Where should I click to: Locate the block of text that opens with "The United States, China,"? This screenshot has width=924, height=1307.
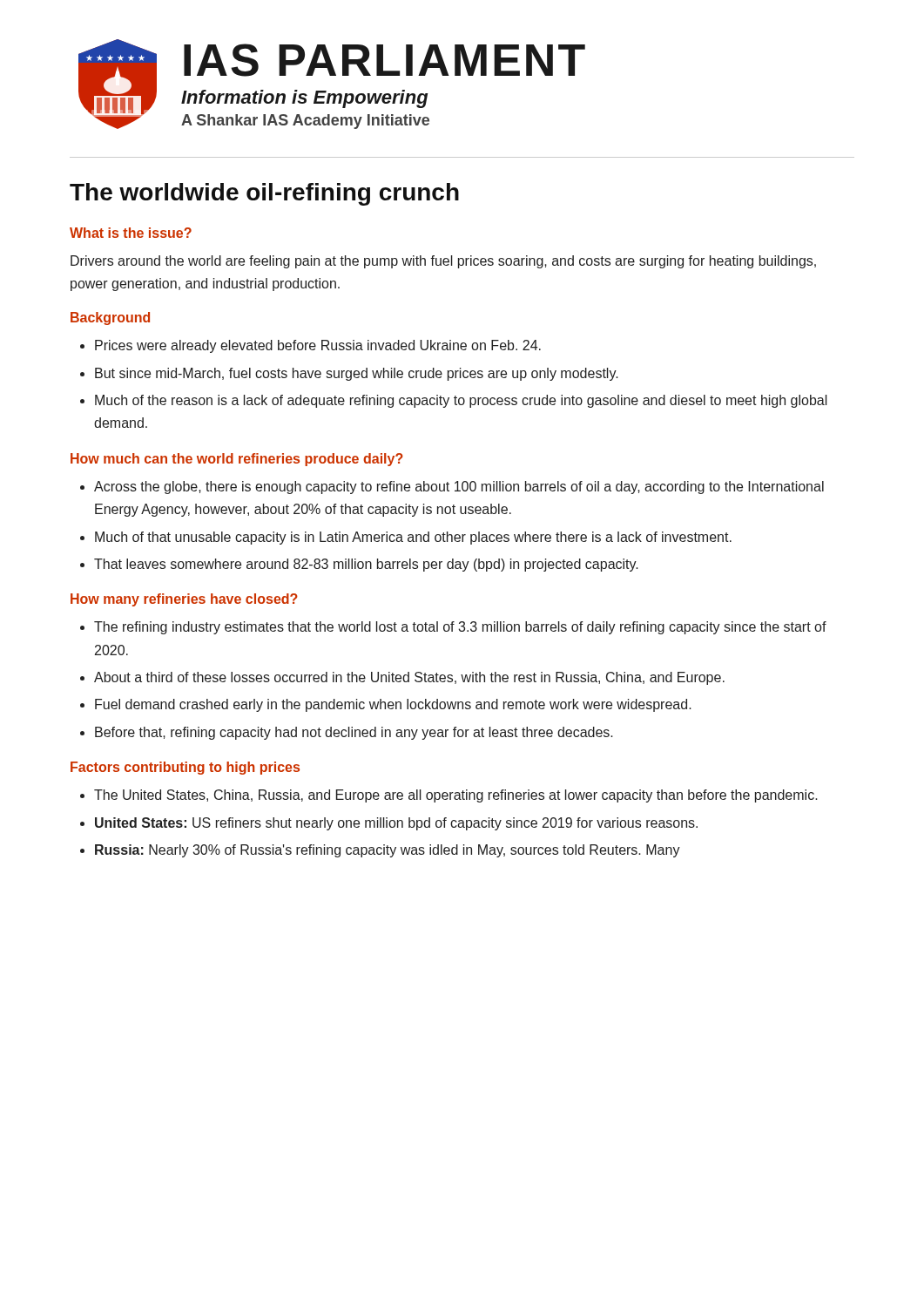click(x=456, y=795)
